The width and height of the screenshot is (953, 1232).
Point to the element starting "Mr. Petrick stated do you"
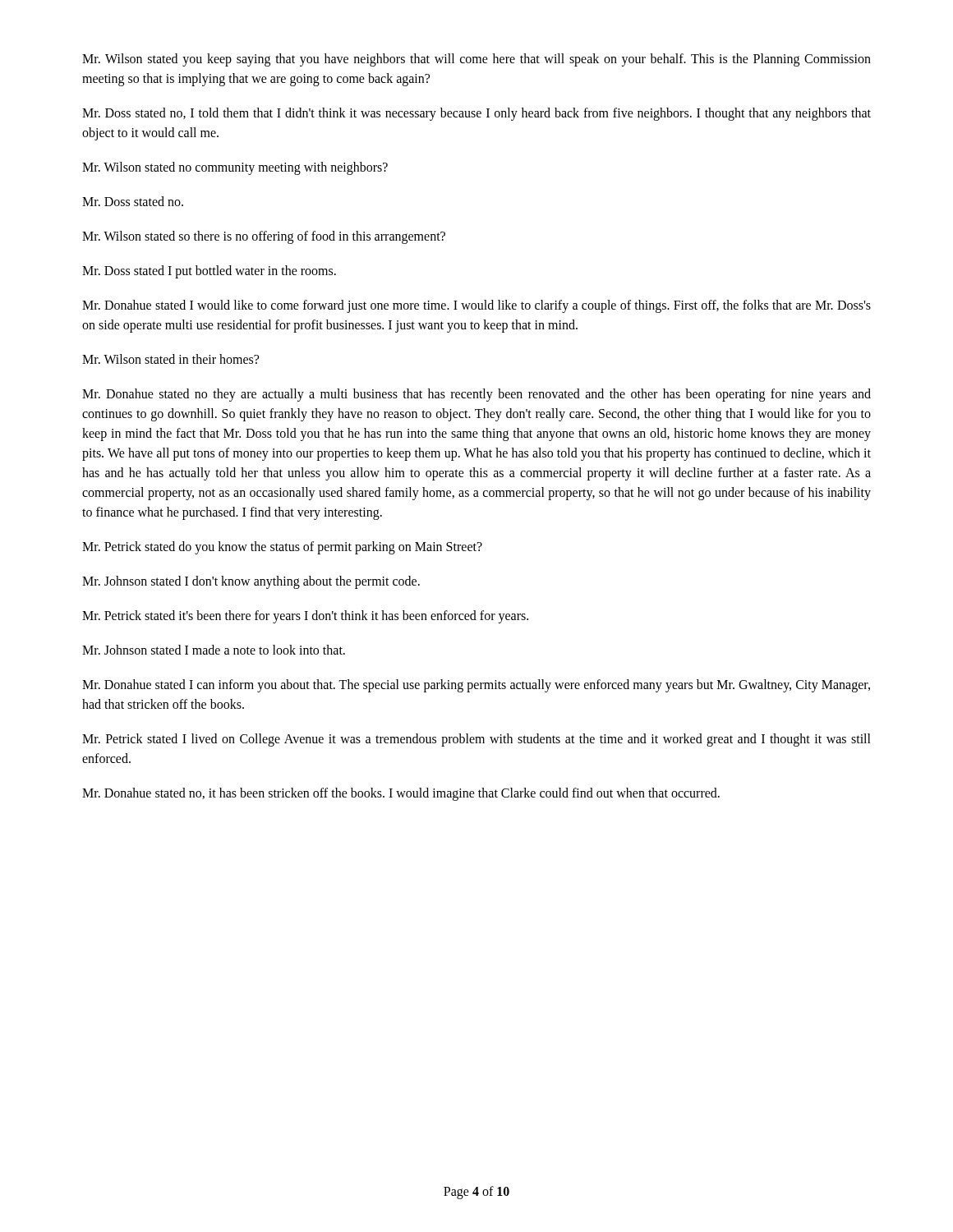(x=282, y=547)
